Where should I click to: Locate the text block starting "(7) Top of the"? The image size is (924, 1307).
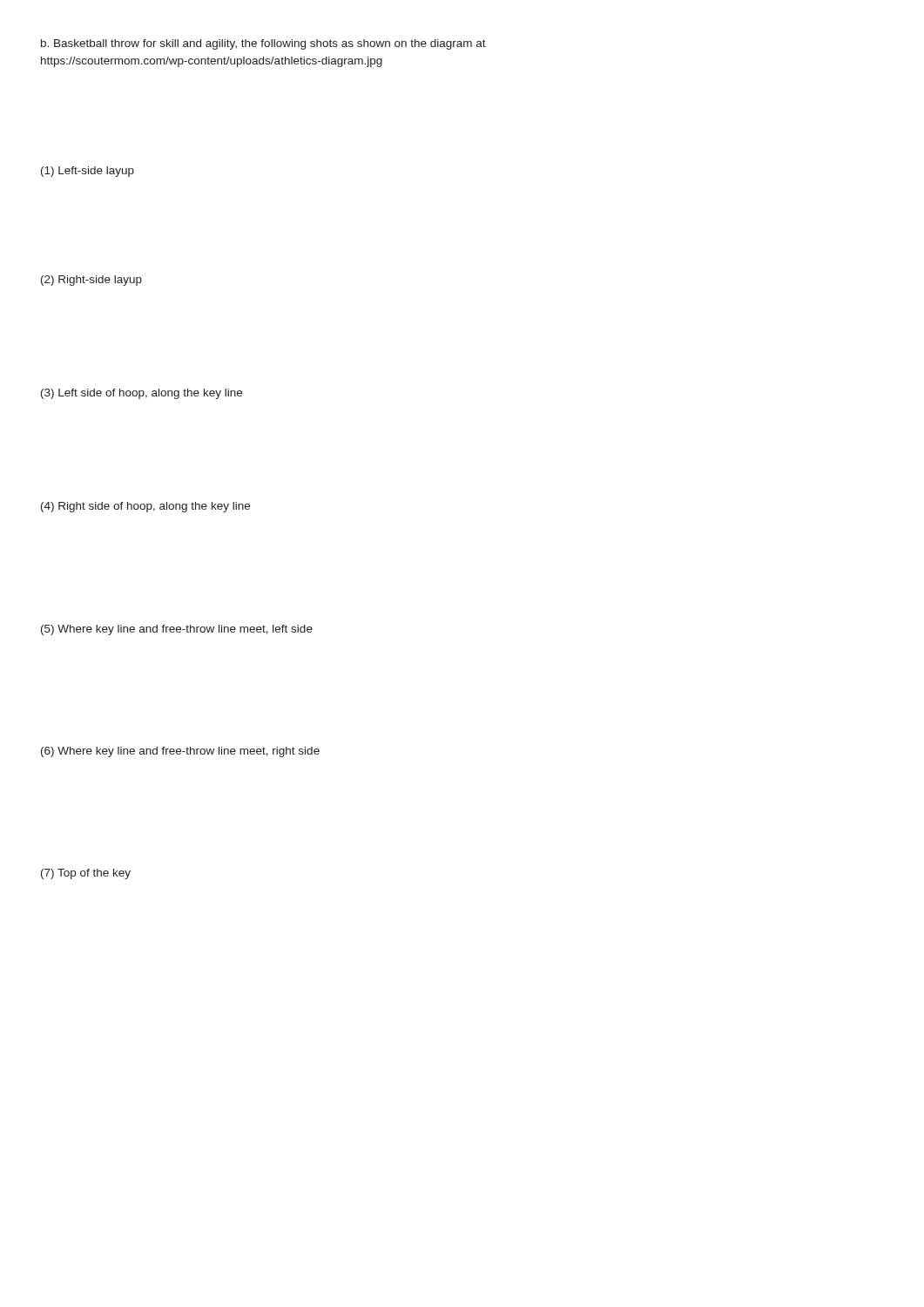(85, 873)
